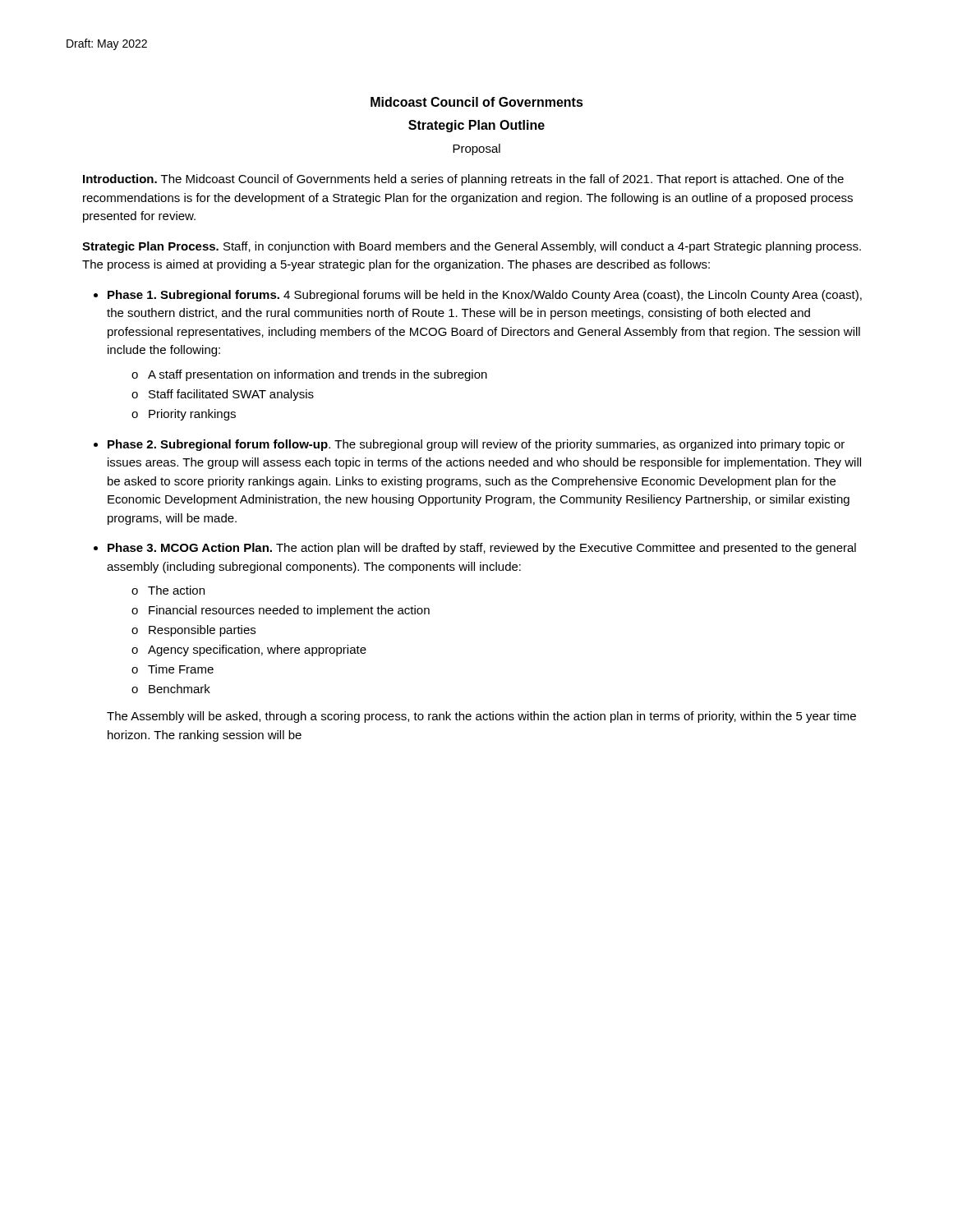
Task: Navigate to the block starting "Phase 1. Subregional"
Action: (485, 296)
